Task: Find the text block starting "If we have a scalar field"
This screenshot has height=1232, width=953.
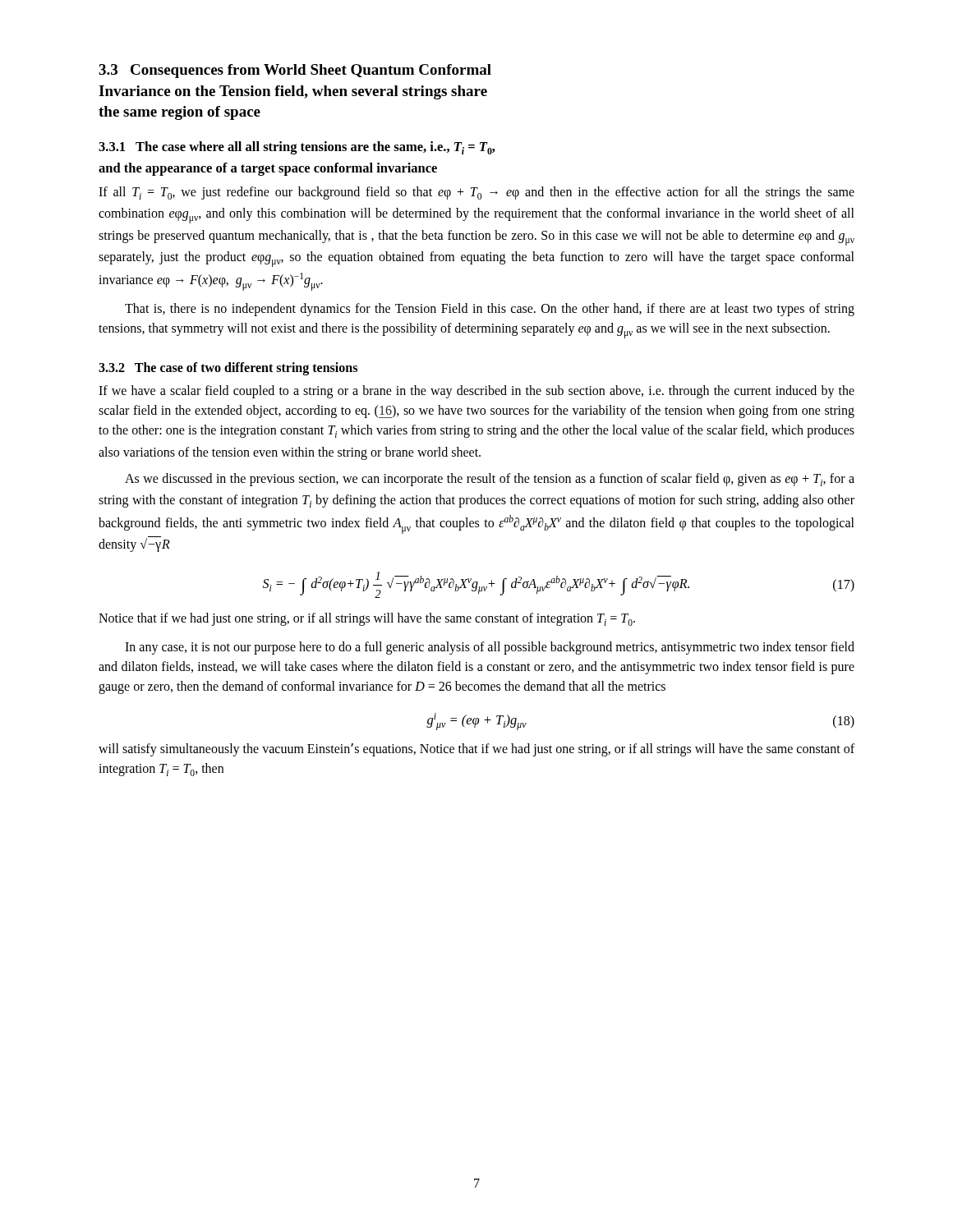Action: [x=476, y=468]
